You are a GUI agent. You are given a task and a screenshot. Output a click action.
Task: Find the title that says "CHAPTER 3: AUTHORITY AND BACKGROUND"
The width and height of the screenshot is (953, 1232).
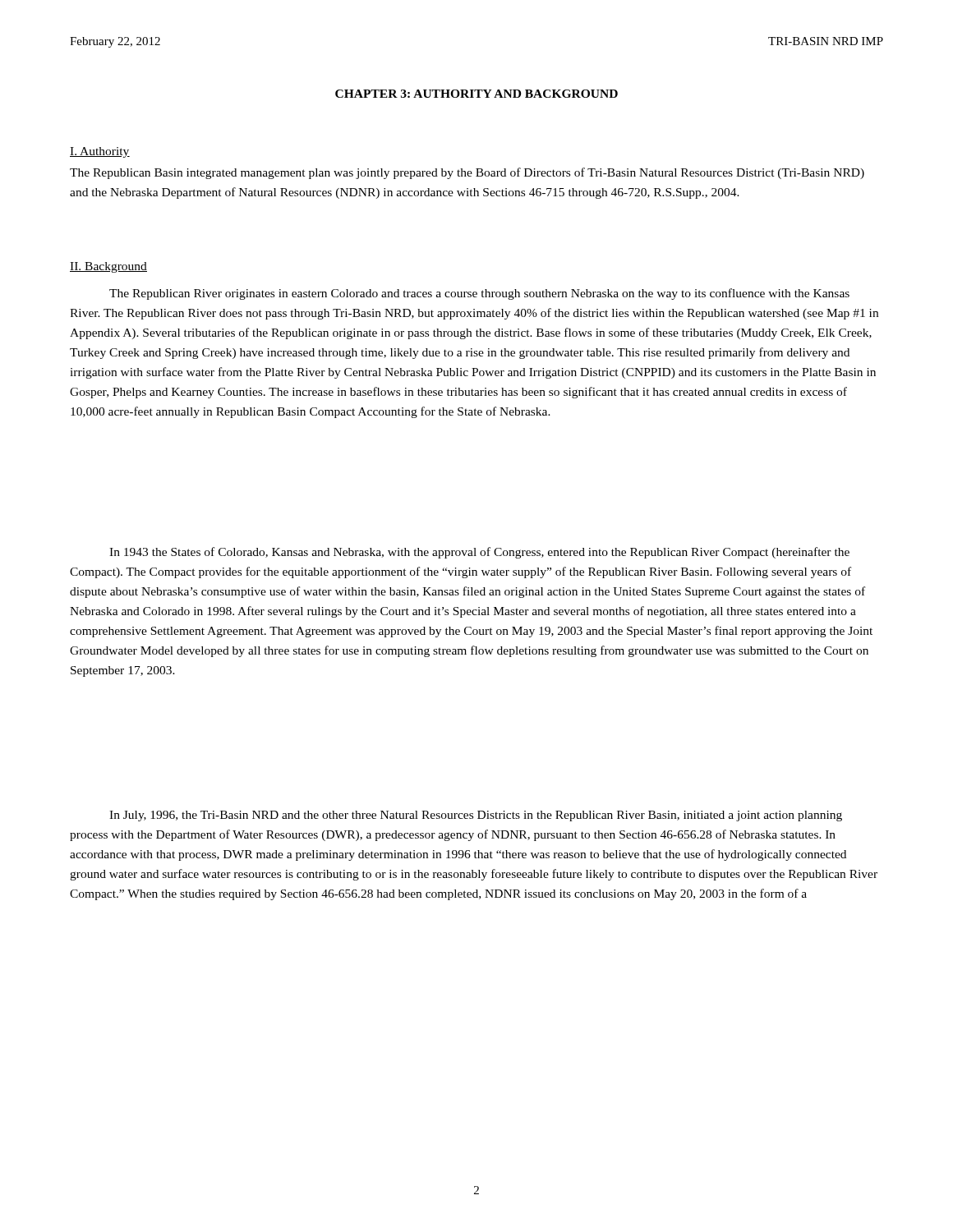[x=476, y=93]
